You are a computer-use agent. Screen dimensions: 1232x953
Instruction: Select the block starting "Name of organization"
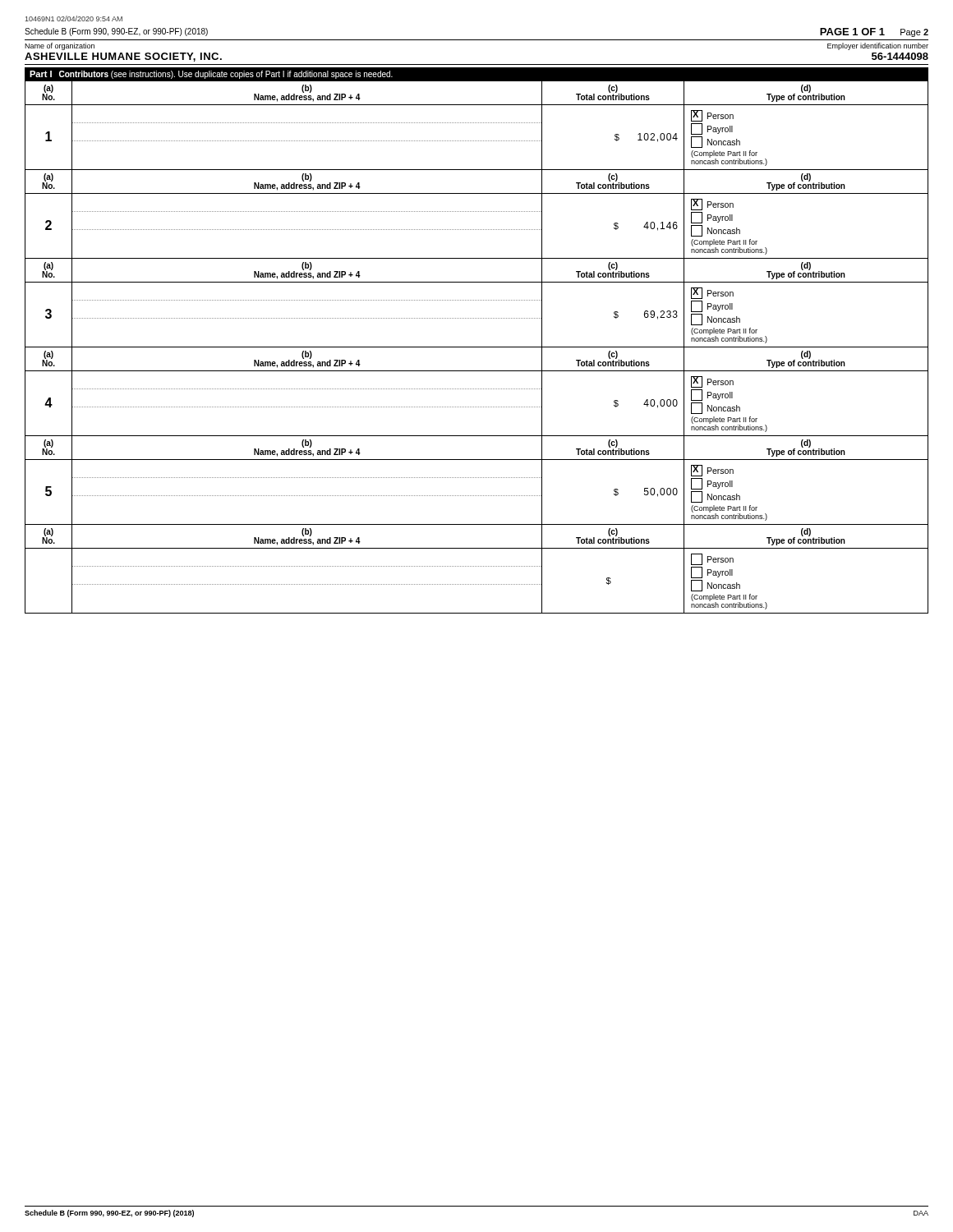62,46
